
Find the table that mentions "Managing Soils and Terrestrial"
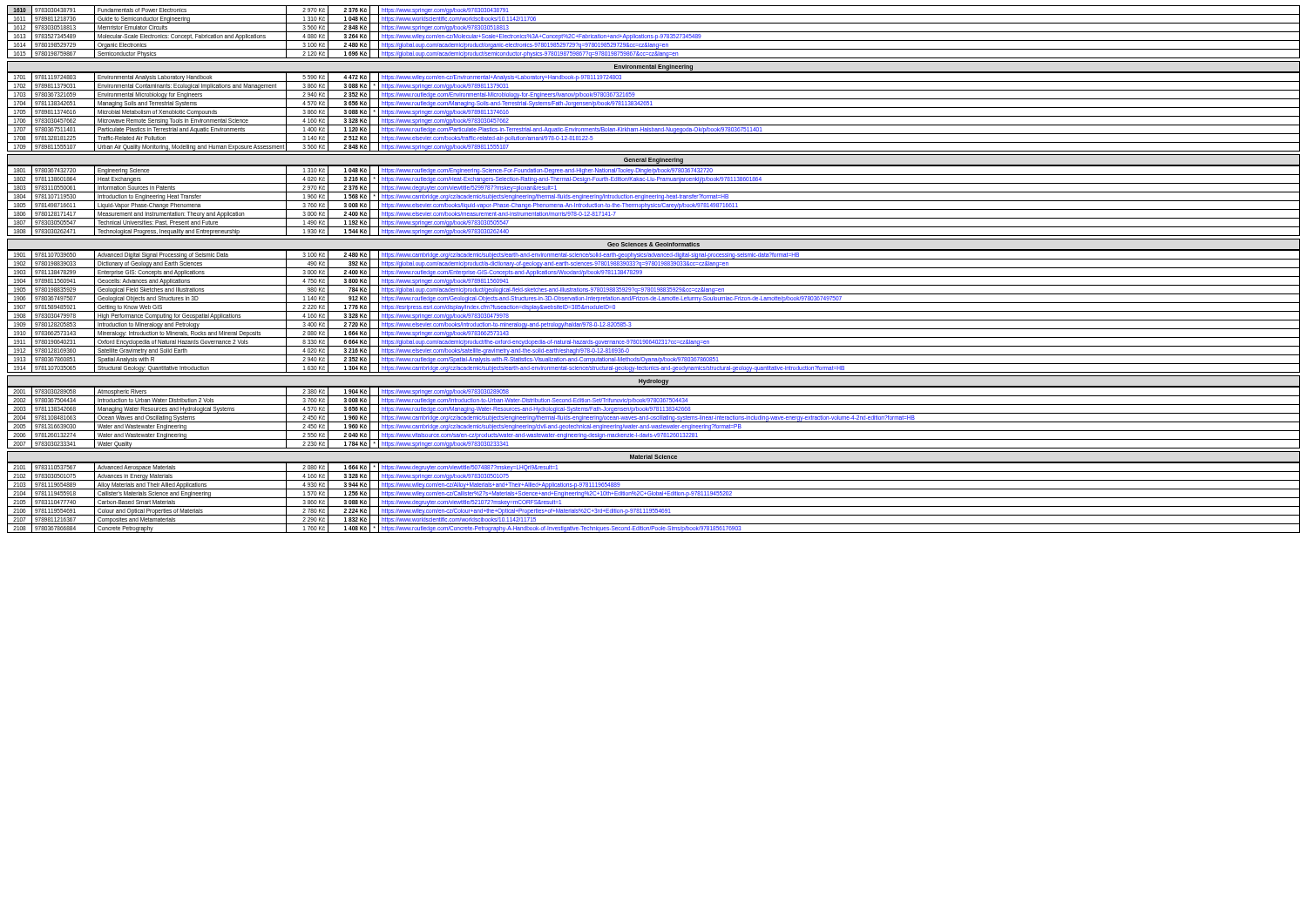pyautogui.click(x=654, y=112)
